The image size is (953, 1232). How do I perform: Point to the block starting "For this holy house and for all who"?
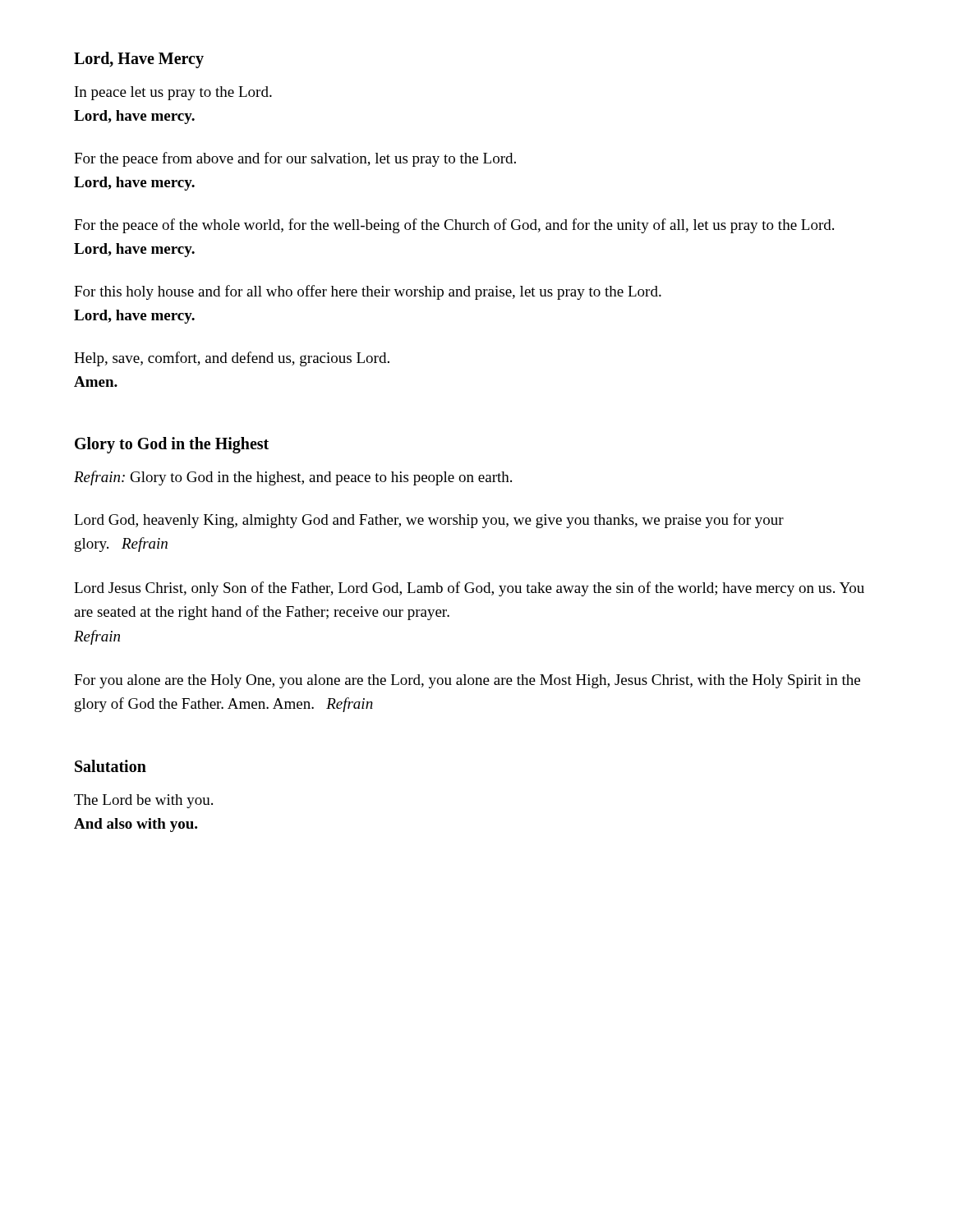tap(368, 291)
